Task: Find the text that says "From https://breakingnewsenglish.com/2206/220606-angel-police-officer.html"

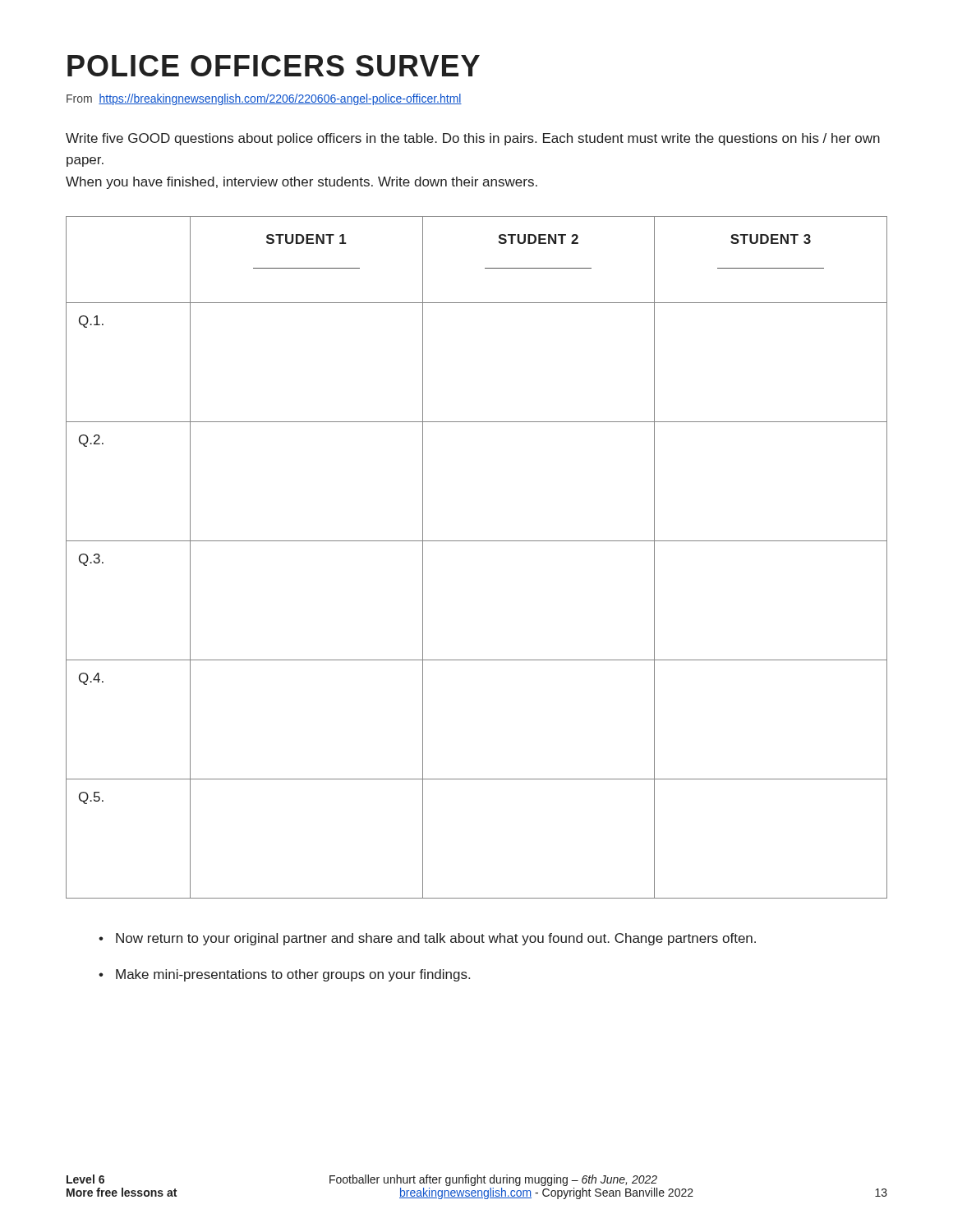Action: (264, 99)
